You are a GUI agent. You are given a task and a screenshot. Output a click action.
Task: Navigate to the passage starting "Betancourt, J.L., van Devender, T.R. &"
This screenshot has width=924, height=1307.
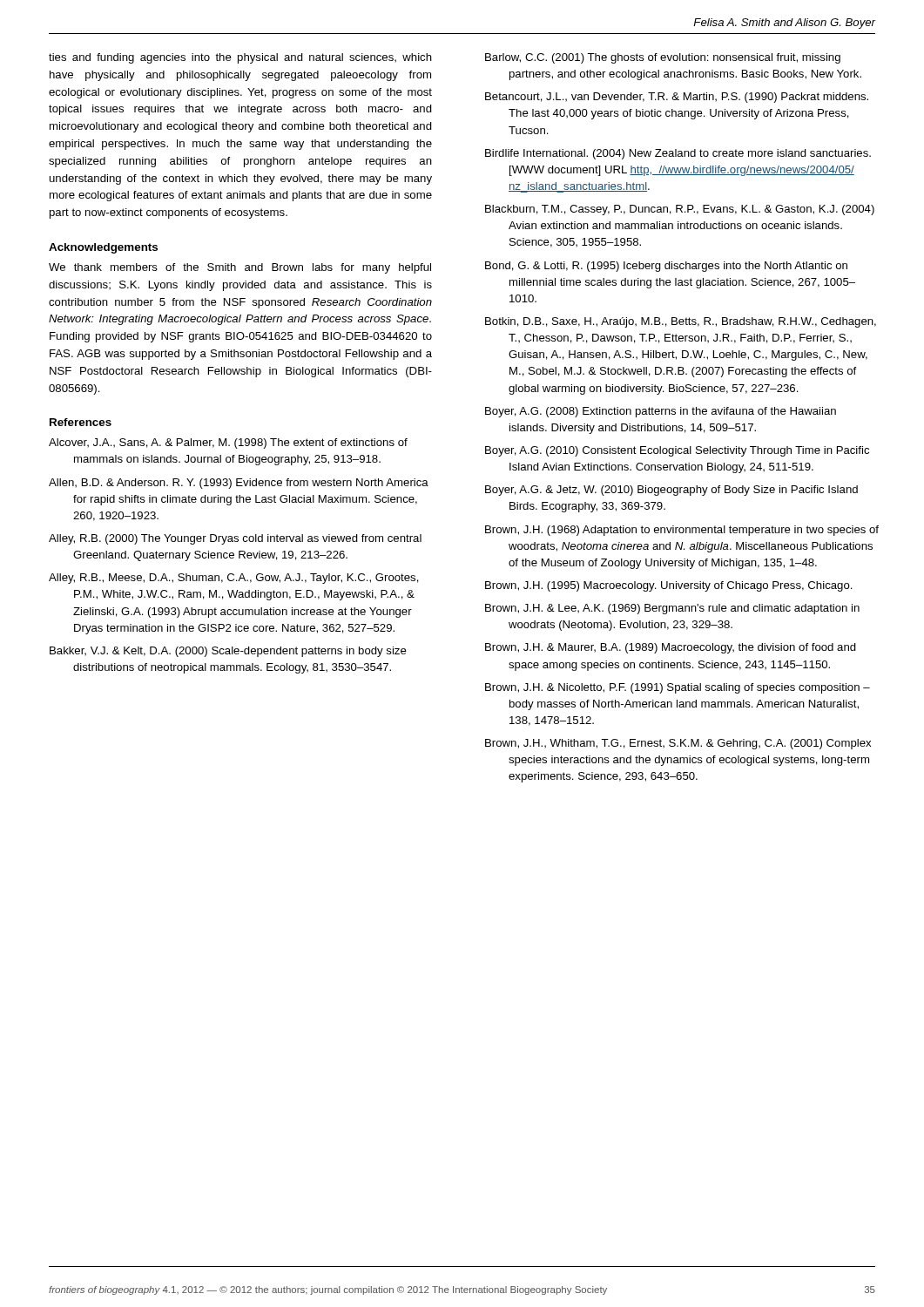(x=677, y=113)
